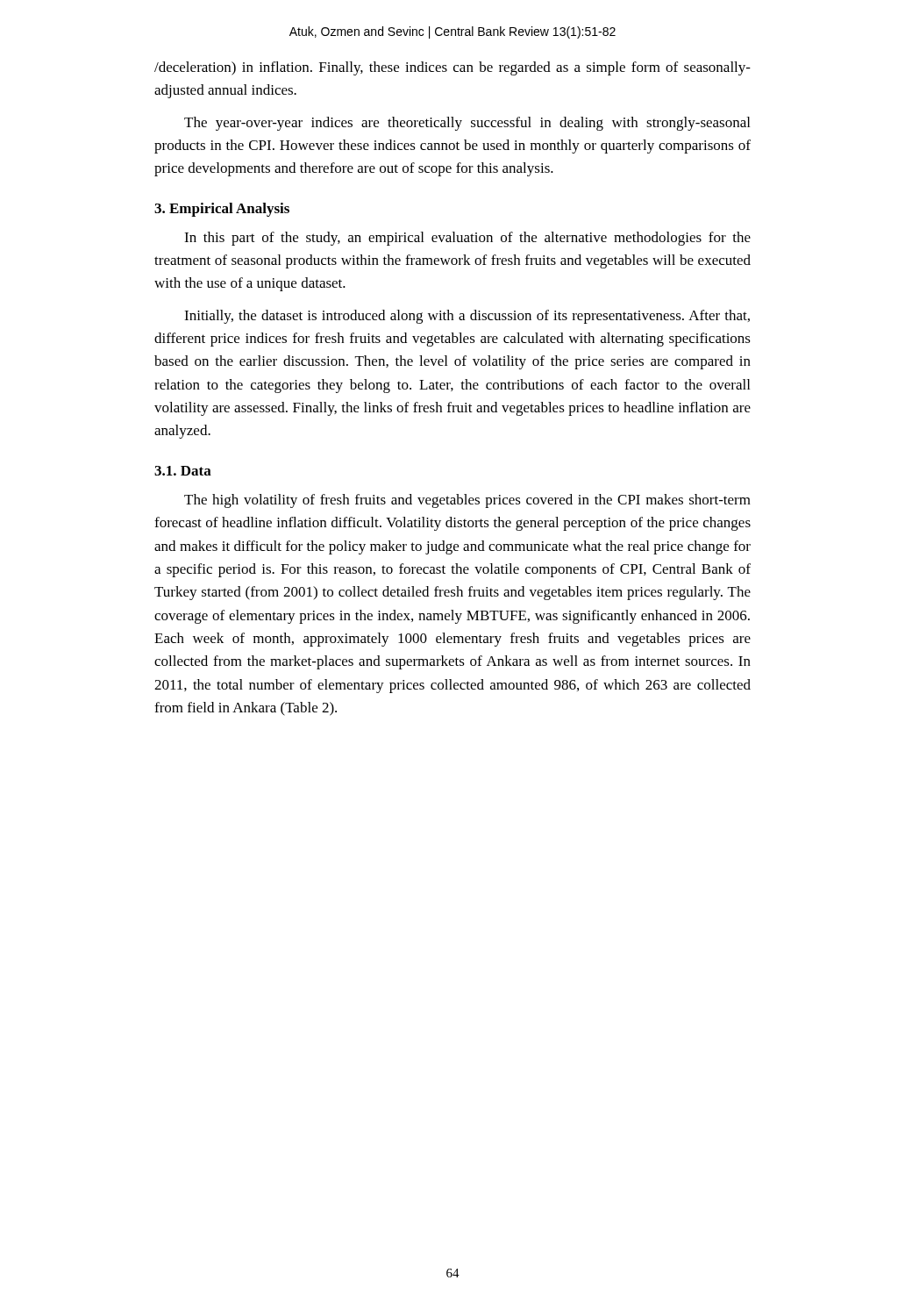Find the block on this page that starts "/deceleration) in inflation. Finally, these indices"
The image size is (905, 1316).
[452, 79]
